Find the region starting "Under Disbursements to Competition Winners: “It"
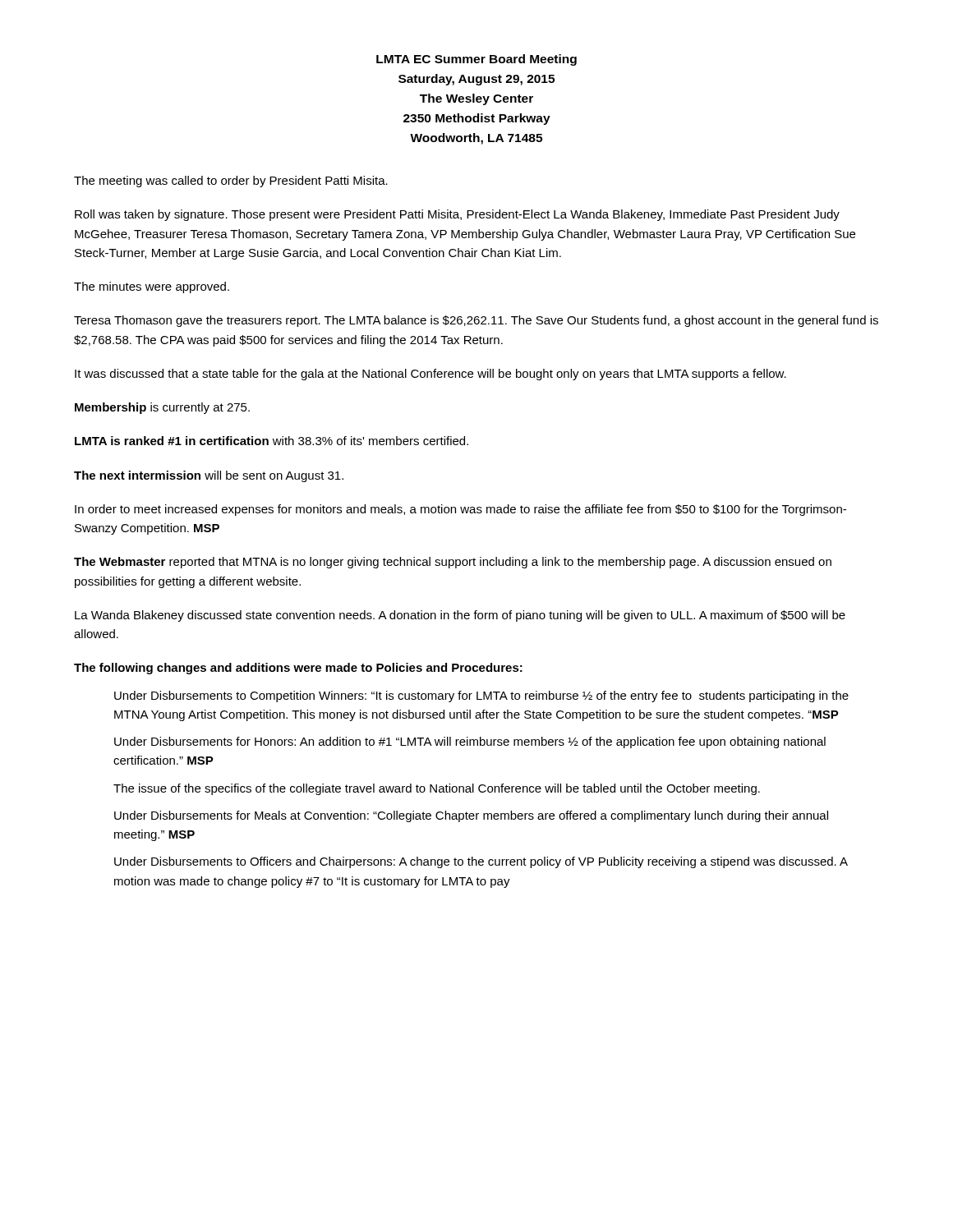 coord(481,704)
